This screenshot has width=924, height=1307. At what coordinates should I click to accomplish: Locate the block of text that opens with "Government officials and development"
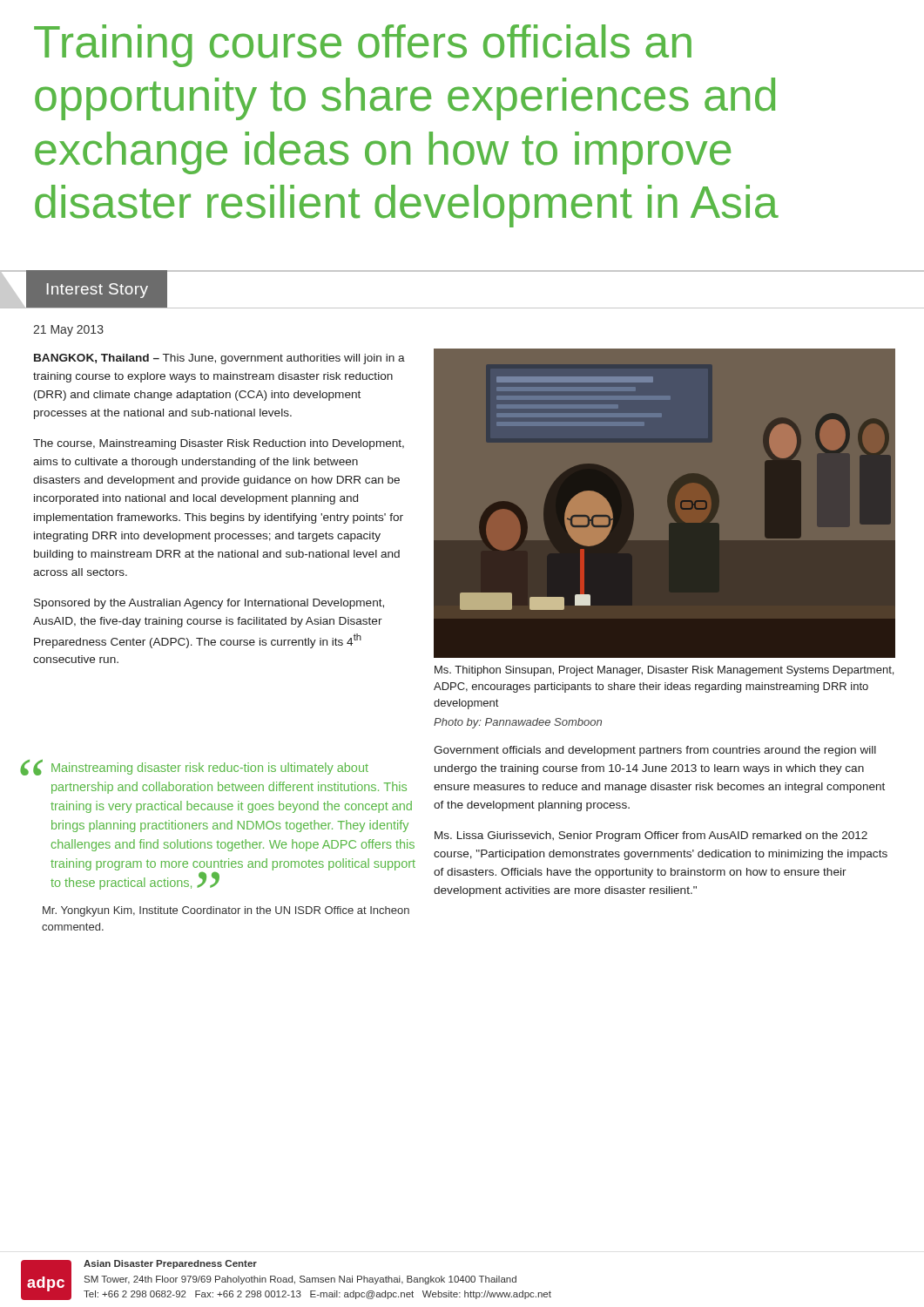[x=664, y=820]
